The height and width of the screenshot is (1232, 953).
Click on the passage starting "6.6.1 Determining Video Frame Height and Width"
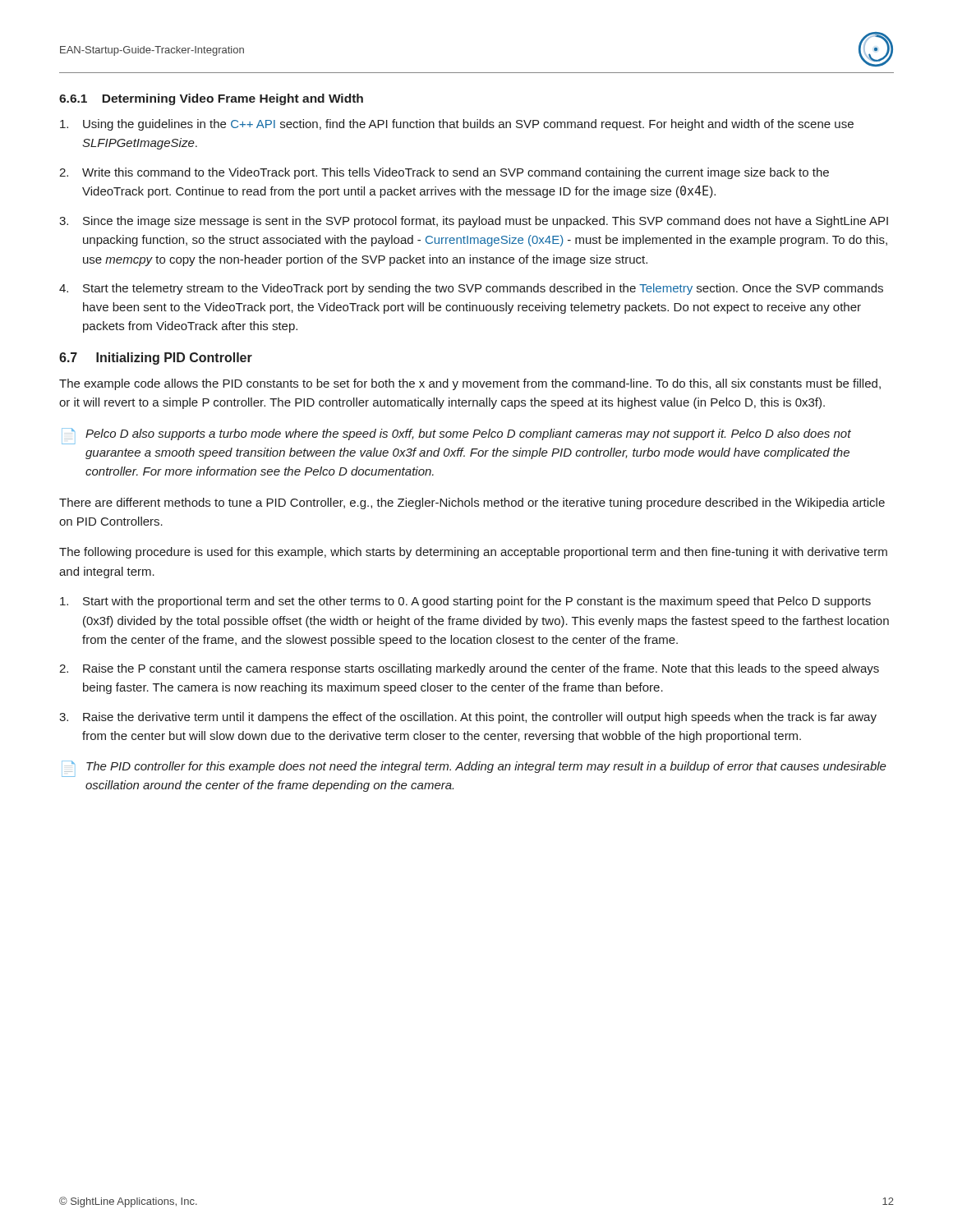211,98
